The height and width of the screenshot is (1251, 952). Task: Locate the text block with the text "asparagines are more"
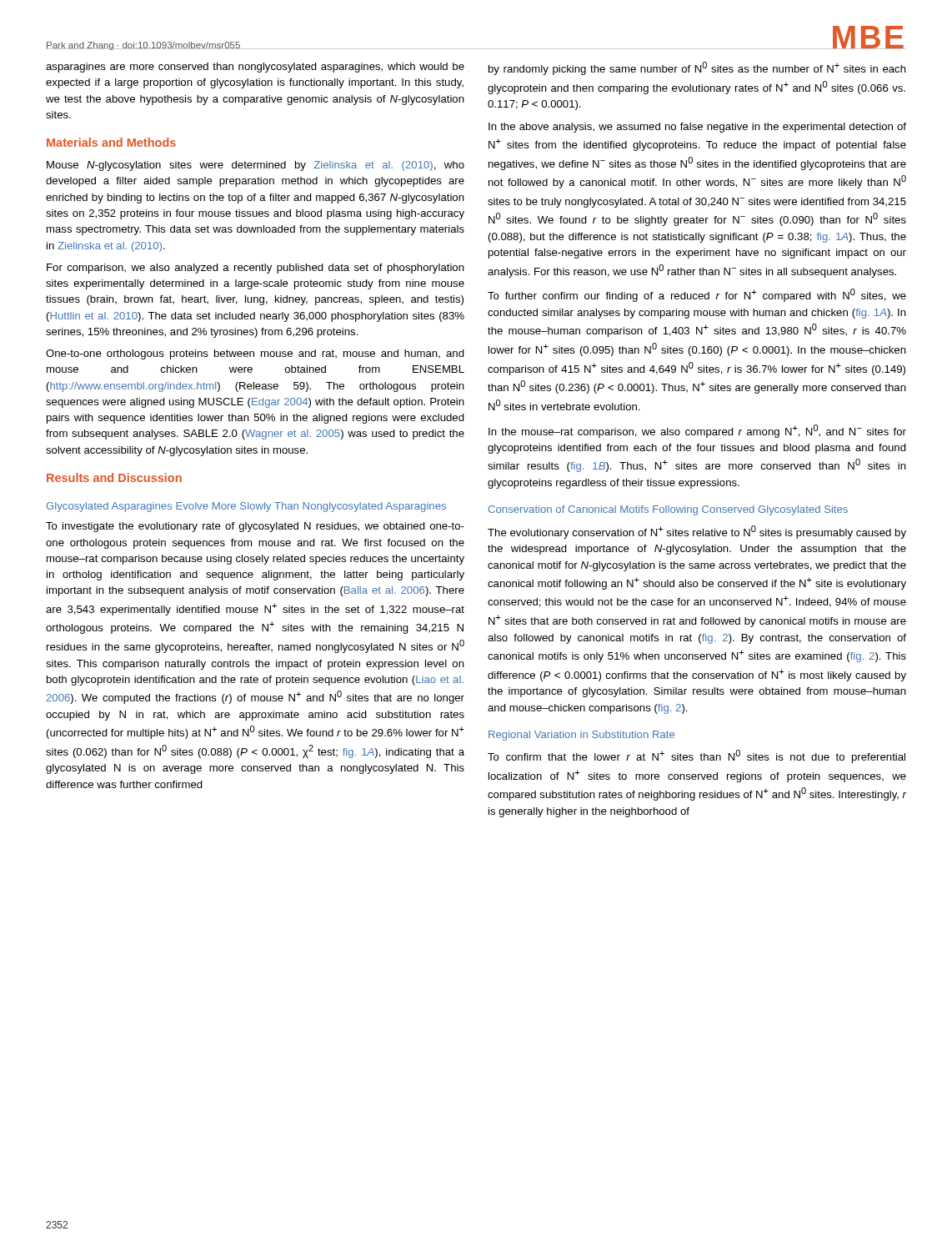pos(255,91)
